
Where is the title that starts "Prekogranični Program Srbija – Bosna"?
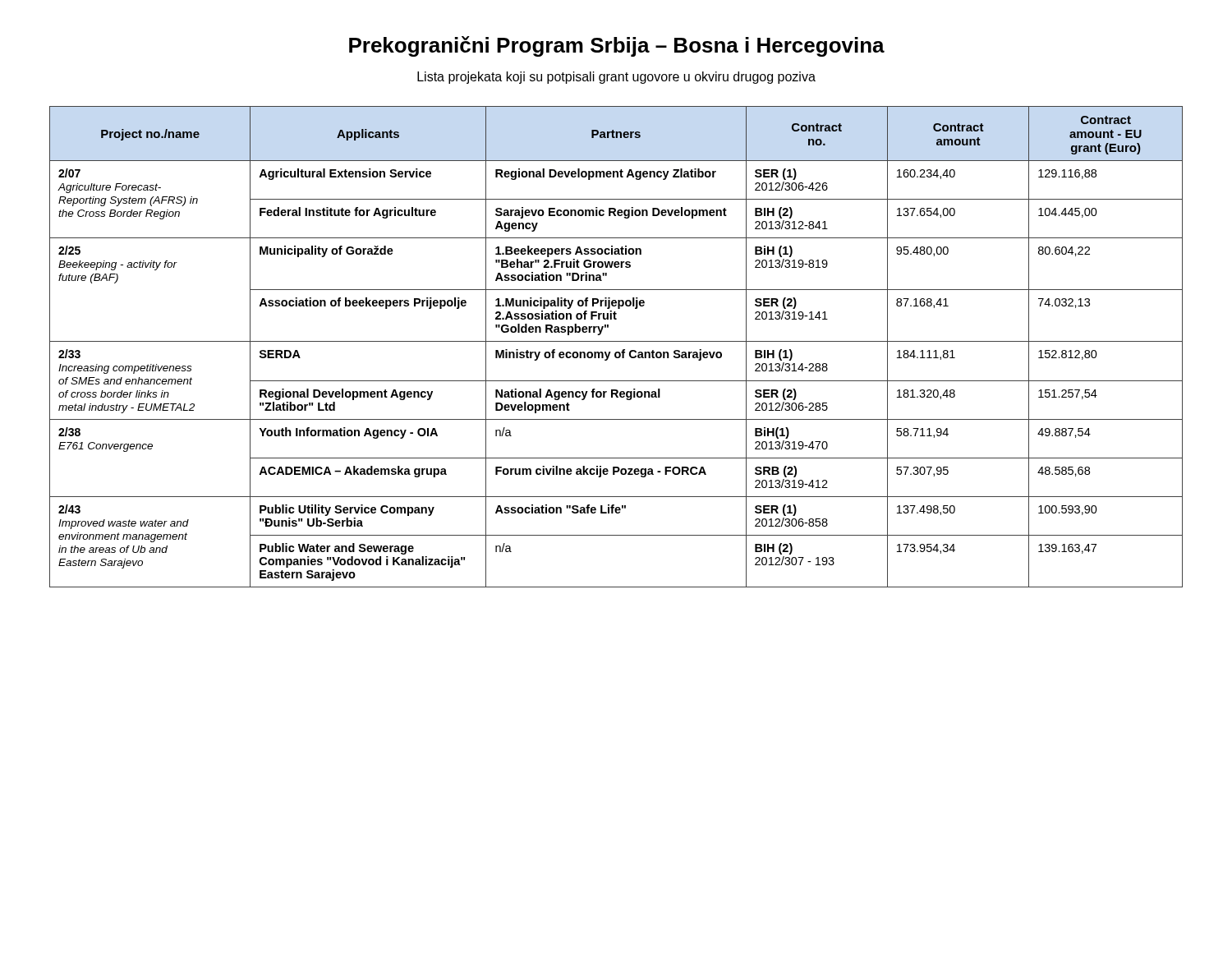pos(616,45)
